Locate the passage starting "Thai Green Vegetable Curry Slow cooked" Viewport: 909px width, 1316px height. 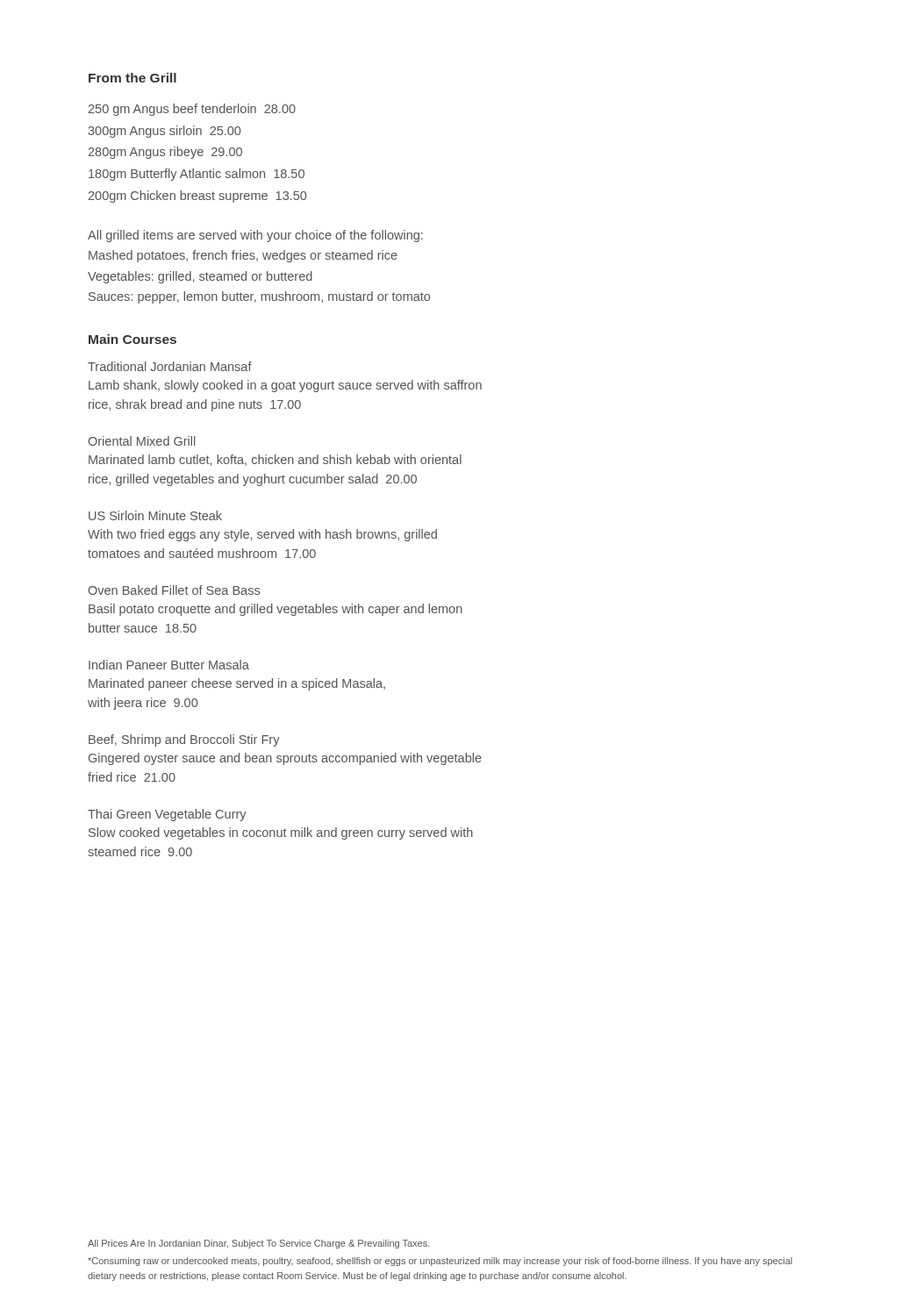[x=454, y=834]
